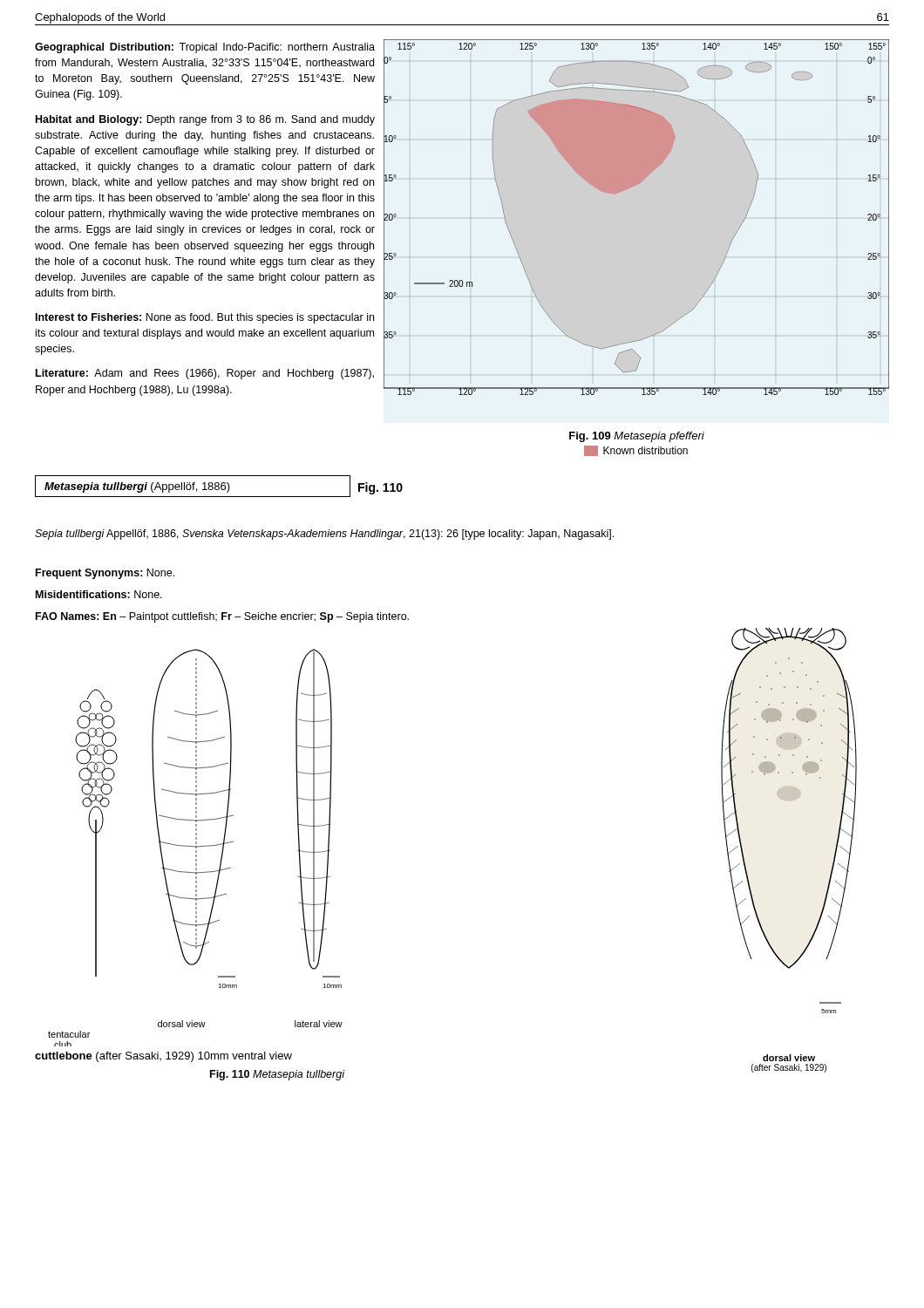This screenshot has width=924, height=1308.
Task: Click on the text containing "Metasepia tullbergi (Appellöf, 1886)"
Action: (x=137, y=486)
